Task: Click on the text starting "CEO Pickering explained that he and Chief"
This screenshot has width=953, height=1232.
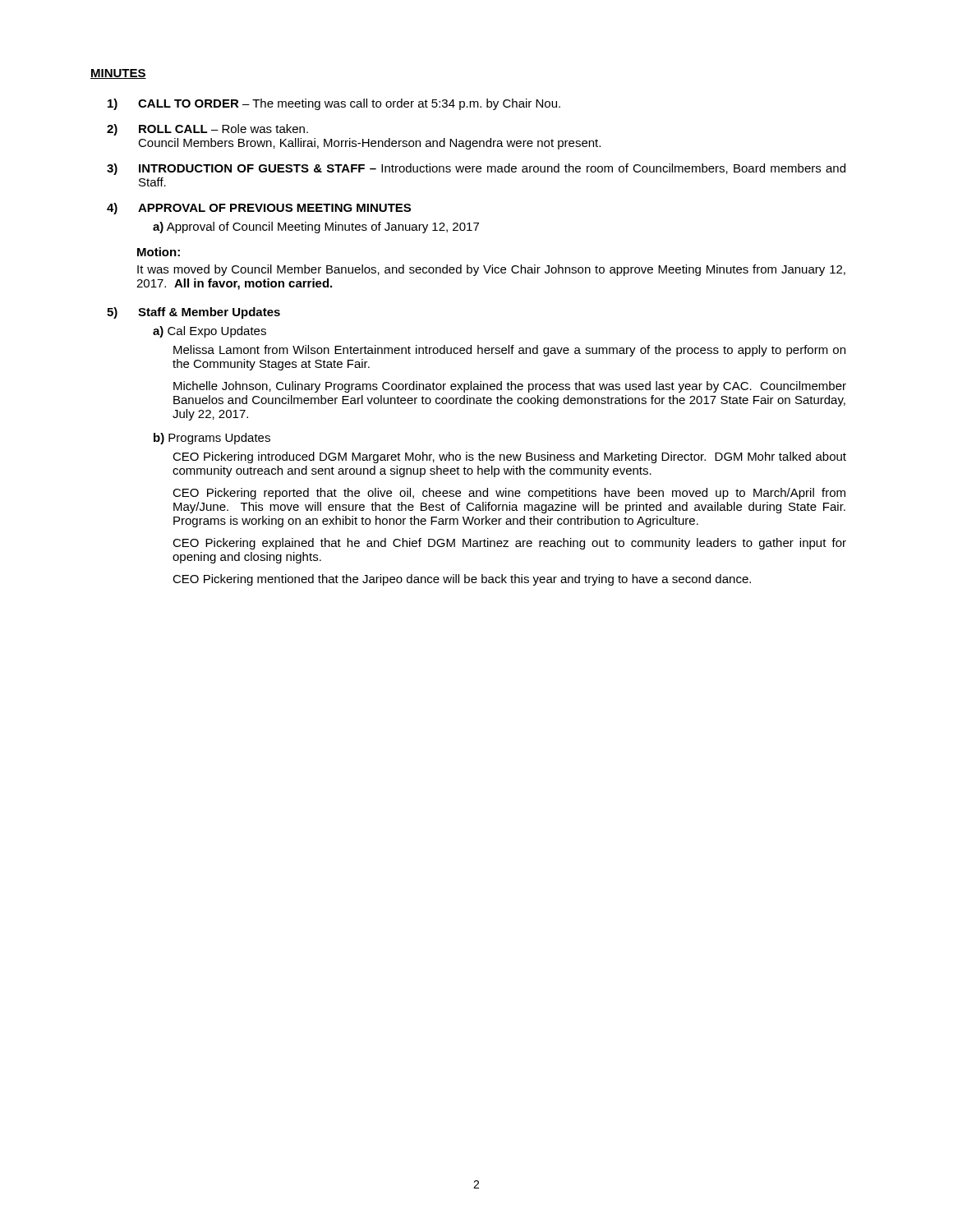Action: point(509,549)
